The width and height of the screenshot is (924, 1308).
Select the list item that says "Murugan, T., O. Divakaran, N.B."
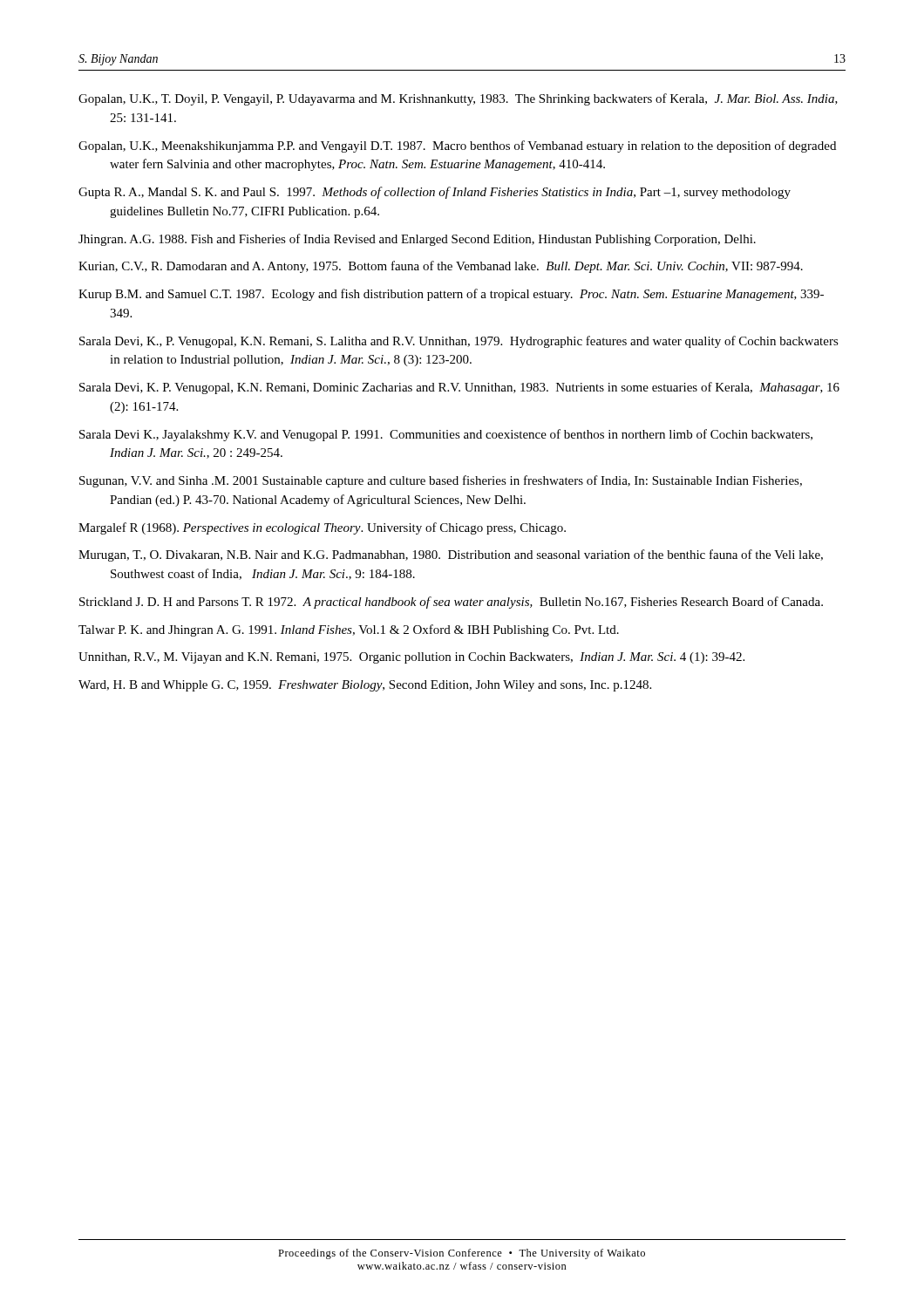coord(451,564)
